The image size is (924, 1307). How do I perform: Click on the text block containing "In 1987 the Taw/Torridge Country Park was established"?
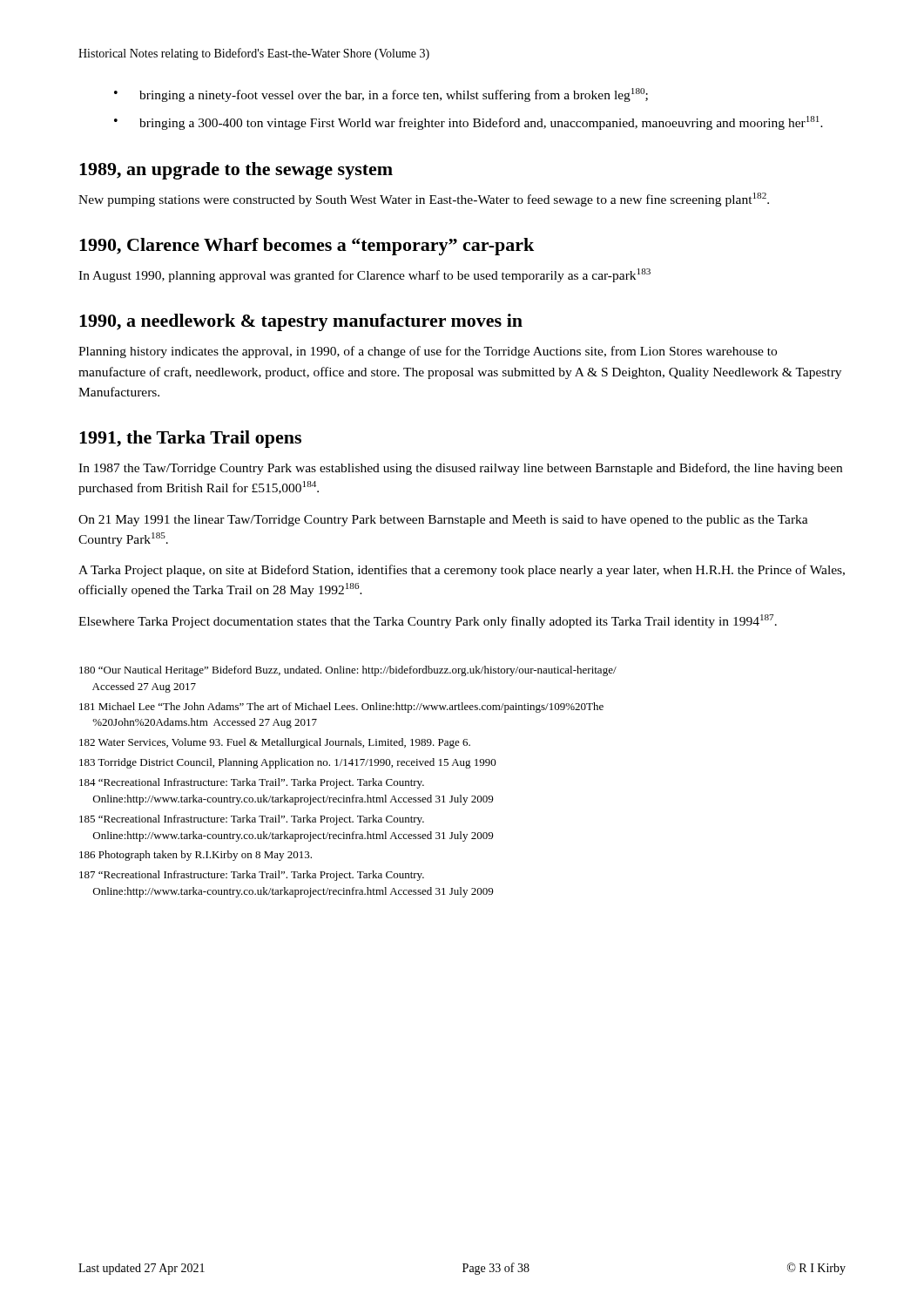point(461,478)
